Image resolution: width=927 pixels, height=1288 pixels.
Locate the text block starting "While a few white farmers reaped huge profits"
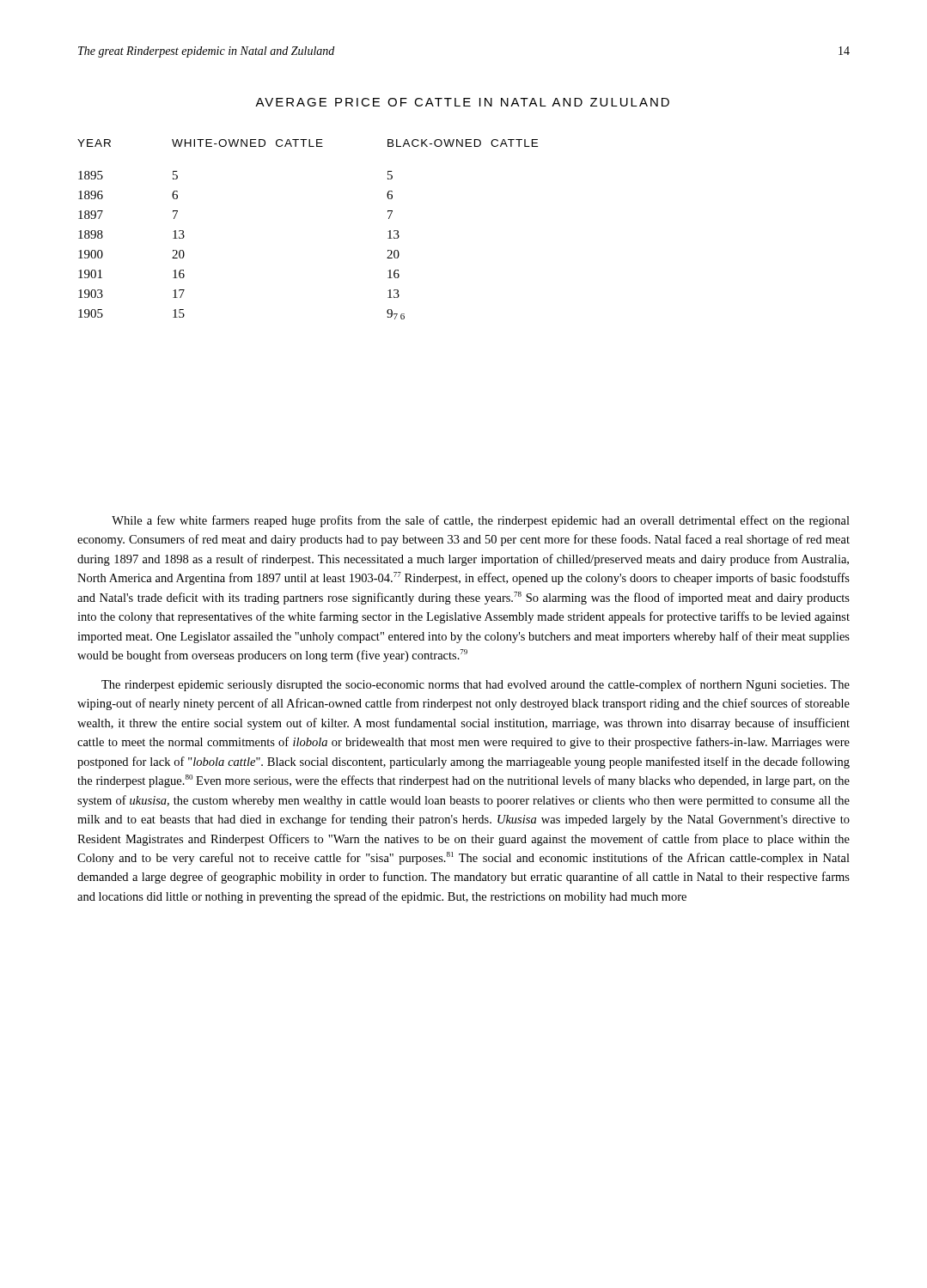click(464, 709)
